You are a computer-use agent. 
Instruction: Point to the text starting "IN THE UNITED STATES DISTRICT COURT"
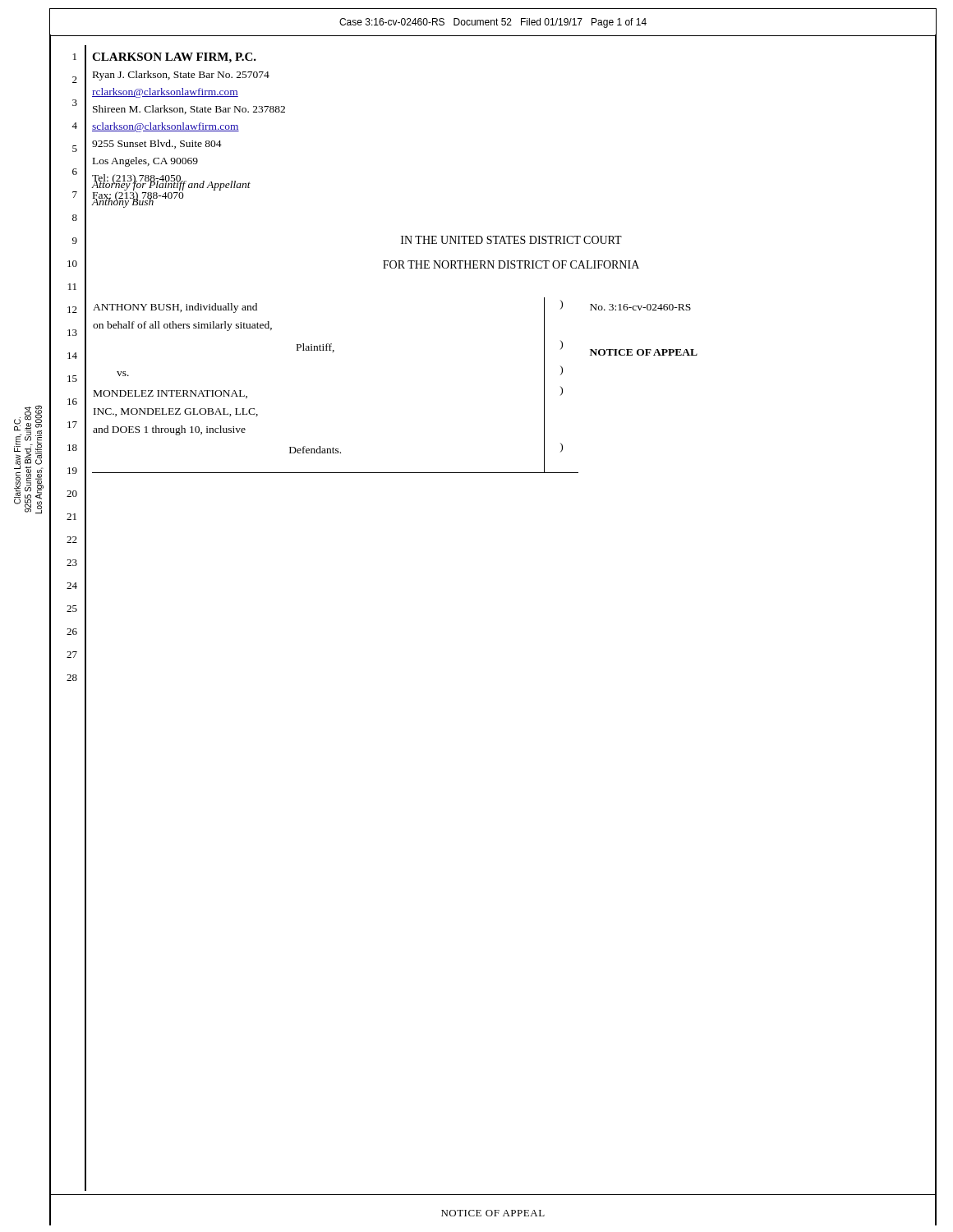(511, 240)
